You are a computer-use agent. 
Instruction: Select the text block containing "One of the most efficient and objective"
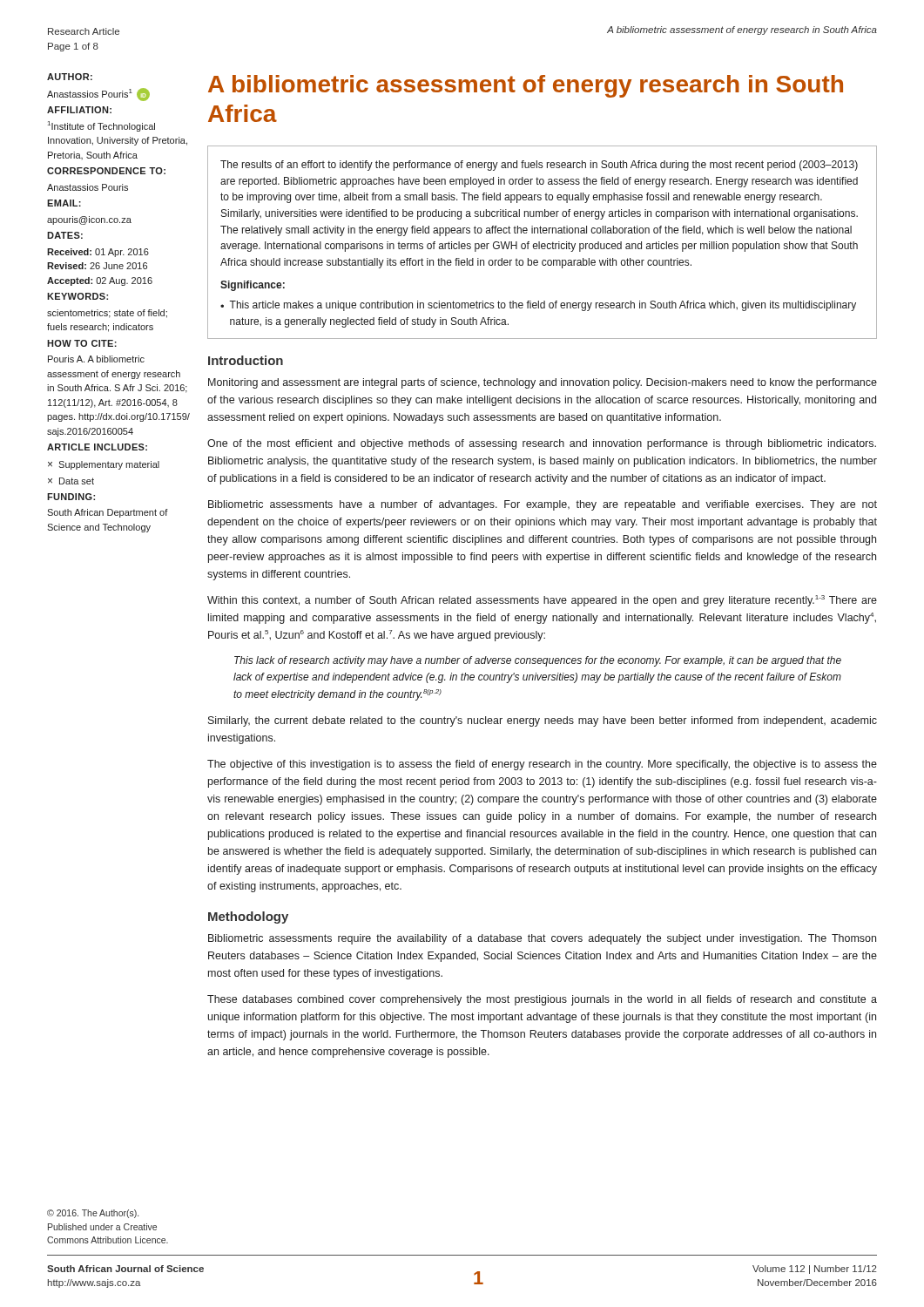(x=542, y=461)
